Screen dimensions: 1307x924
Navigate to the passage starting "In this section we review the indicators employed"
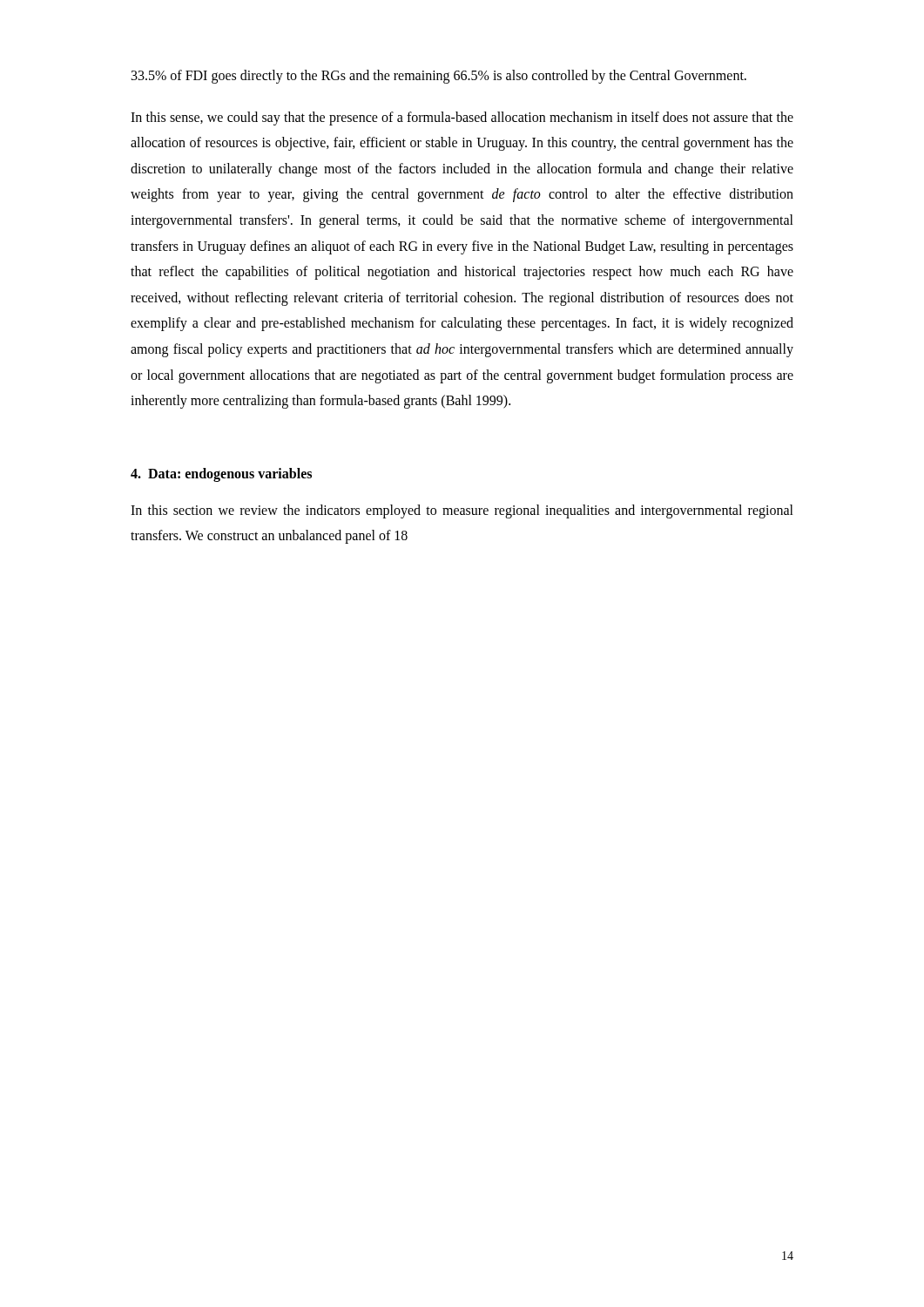click(x=462, y=523)
